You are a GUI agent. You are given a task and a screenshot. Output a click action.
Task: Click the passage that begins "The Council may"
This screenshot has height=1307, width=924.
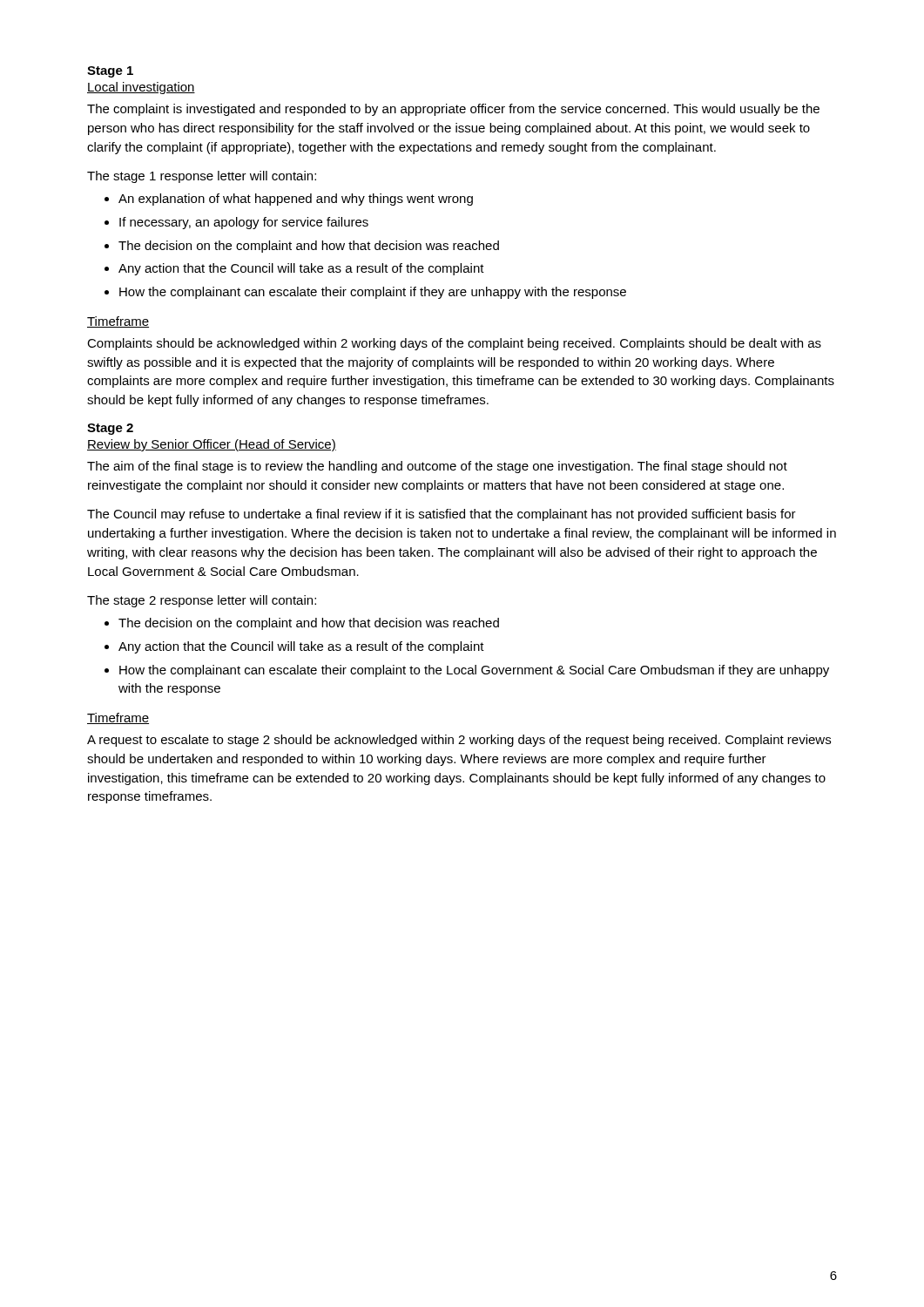pyautogui.click(x=462, y=543)
